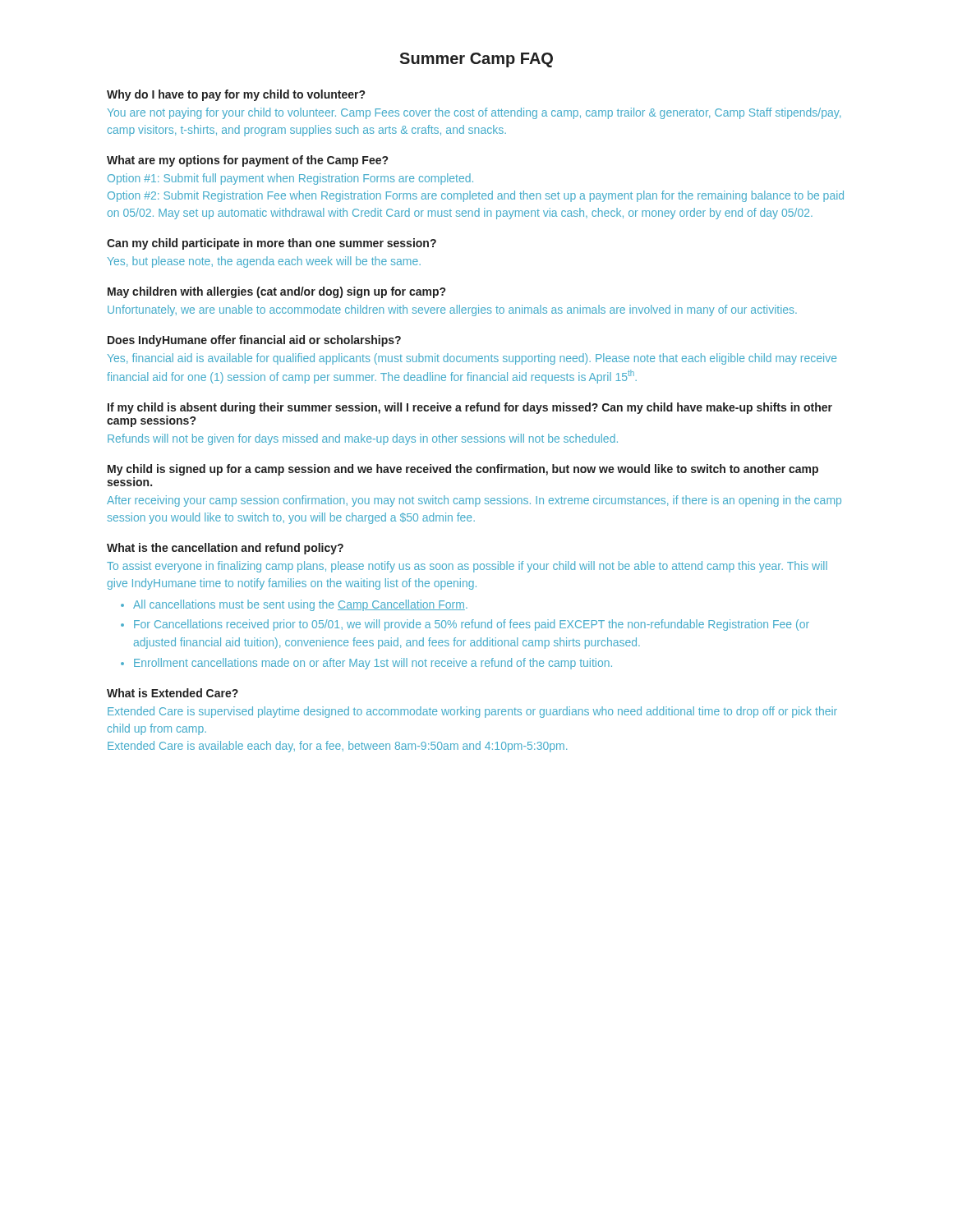953x1232 pixels.
Task: Select the block starting "You are not paying"
Action: tap(474, 121)
